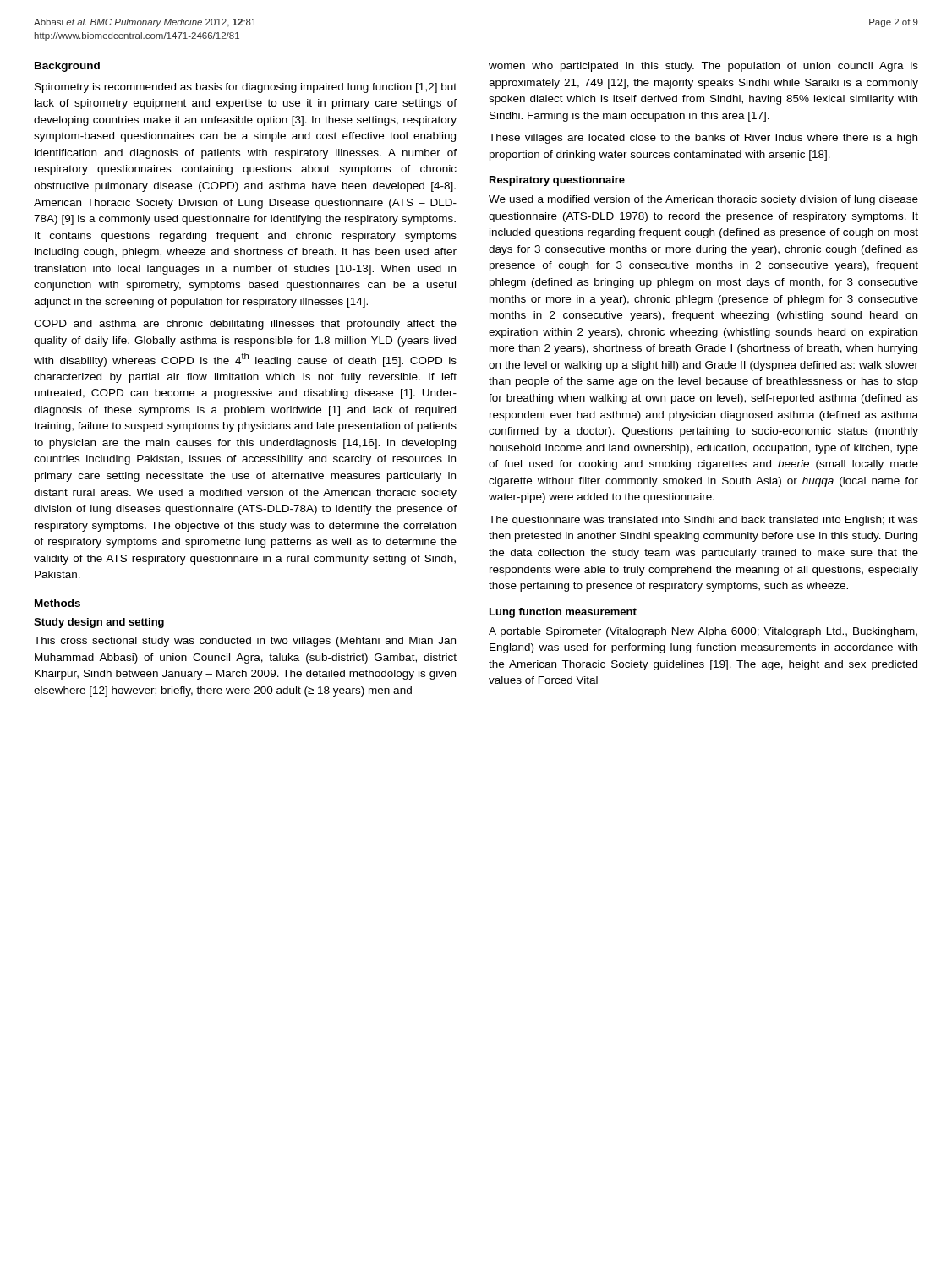
Task: Navigate to the text block starting "COPD and asthma are chronic debilitating illnesses that"
Action: [x=245, y=450]
